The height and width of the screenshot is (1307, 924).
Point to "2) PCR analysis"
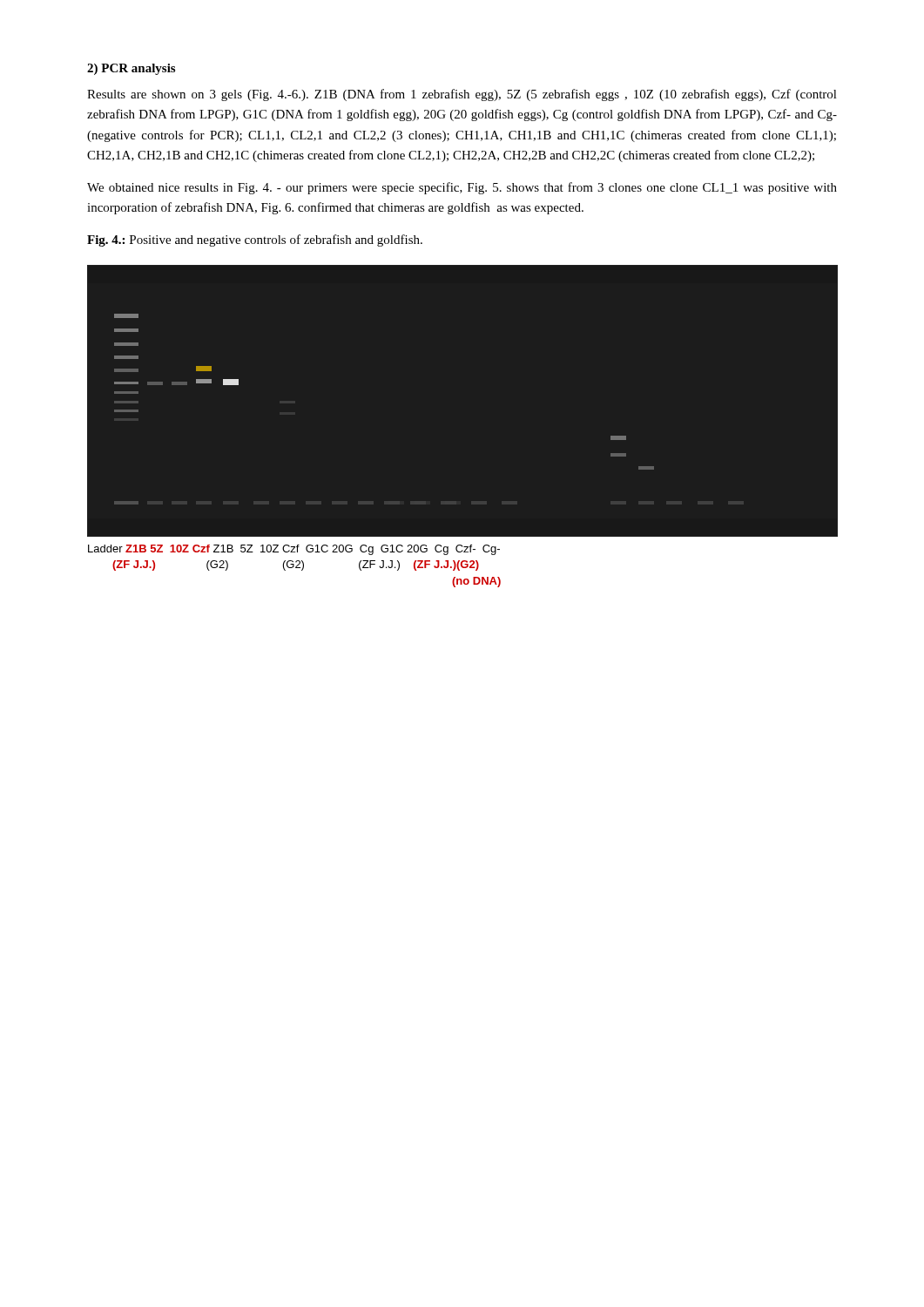click(131, 68)
